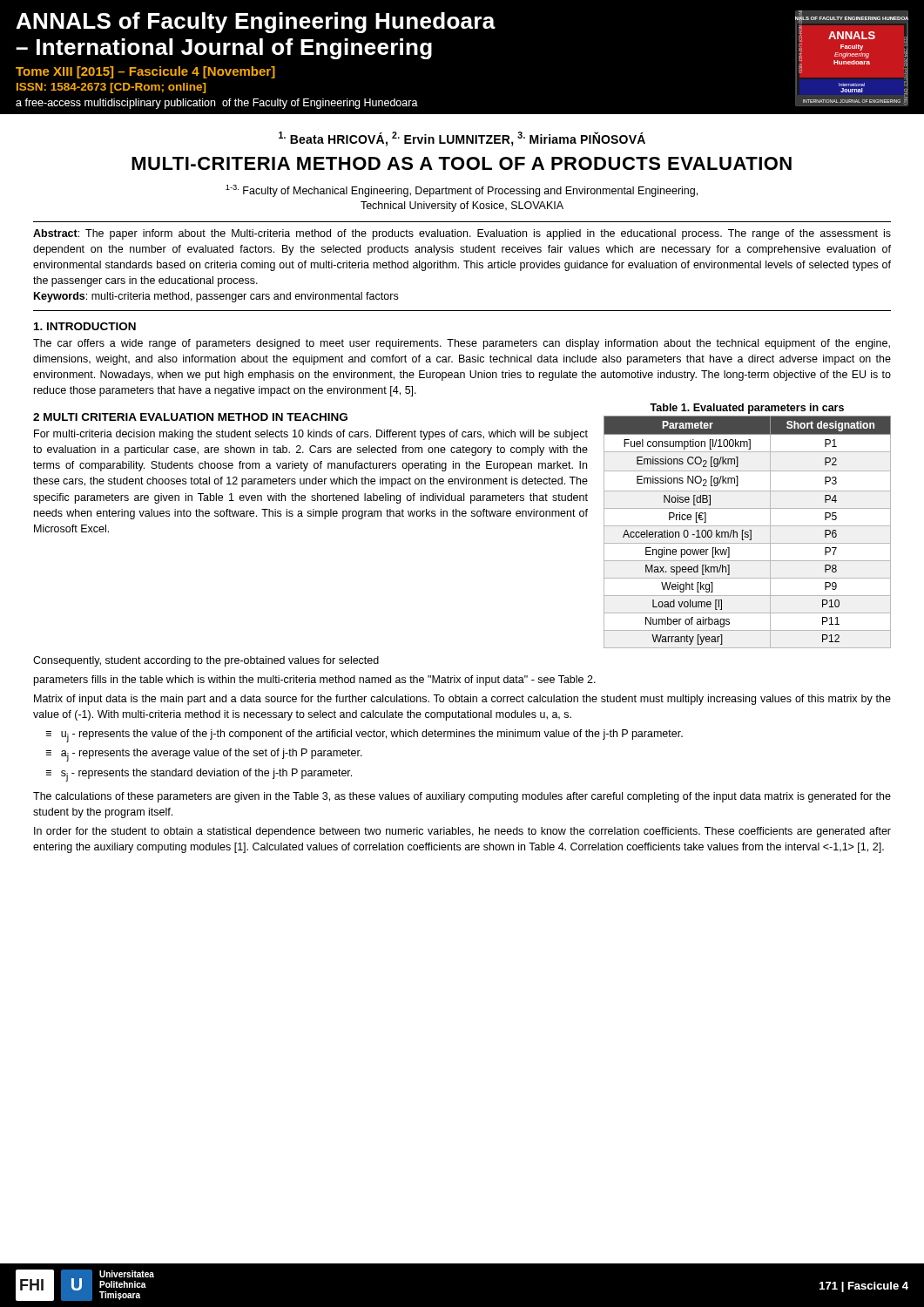Screen dimensions: 1307x924
Task: Point to the passage starting "Matrix of input"
Action: click(x=462, y=707)
